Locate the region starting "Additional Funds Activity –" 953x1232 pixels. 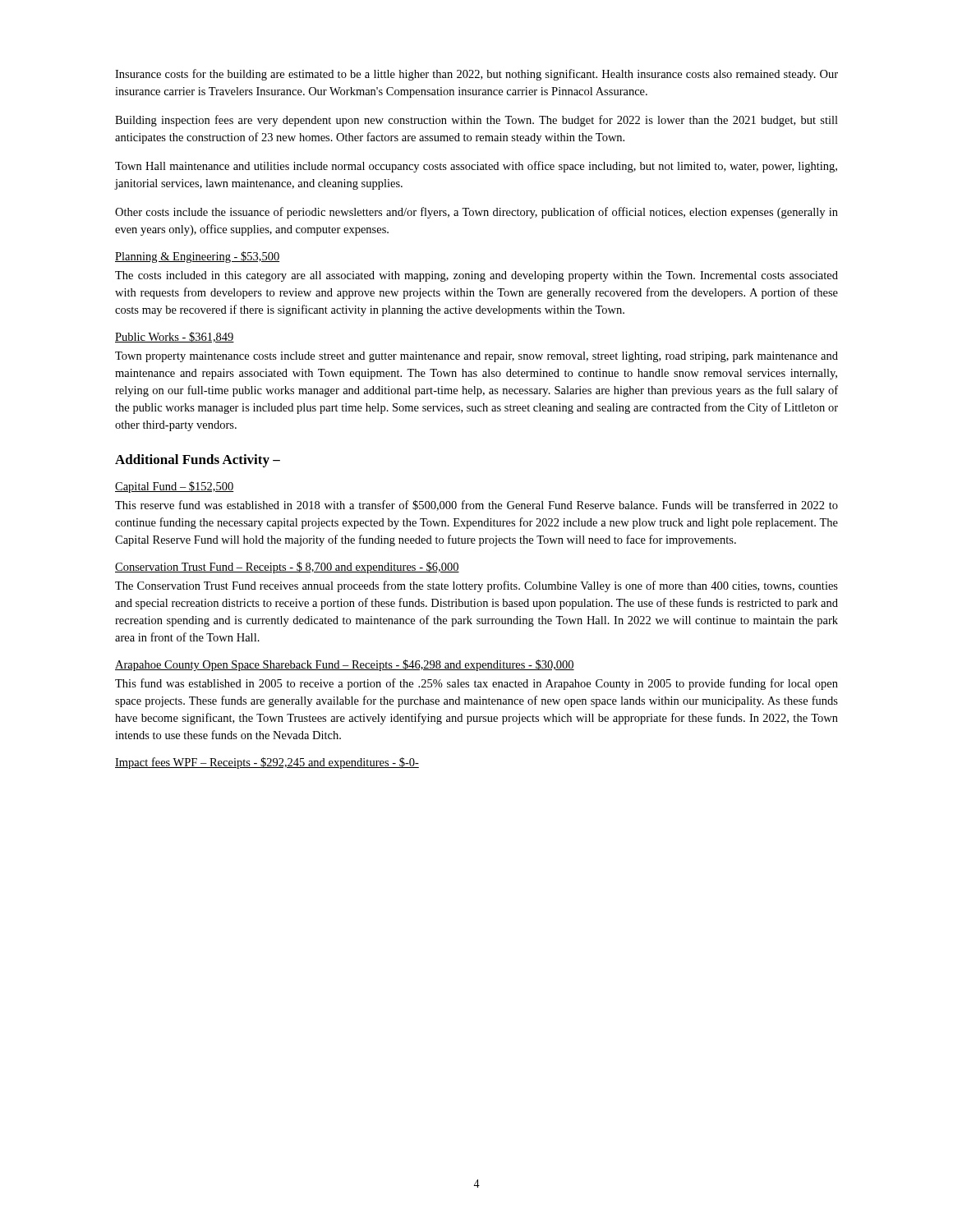point(198,460)
